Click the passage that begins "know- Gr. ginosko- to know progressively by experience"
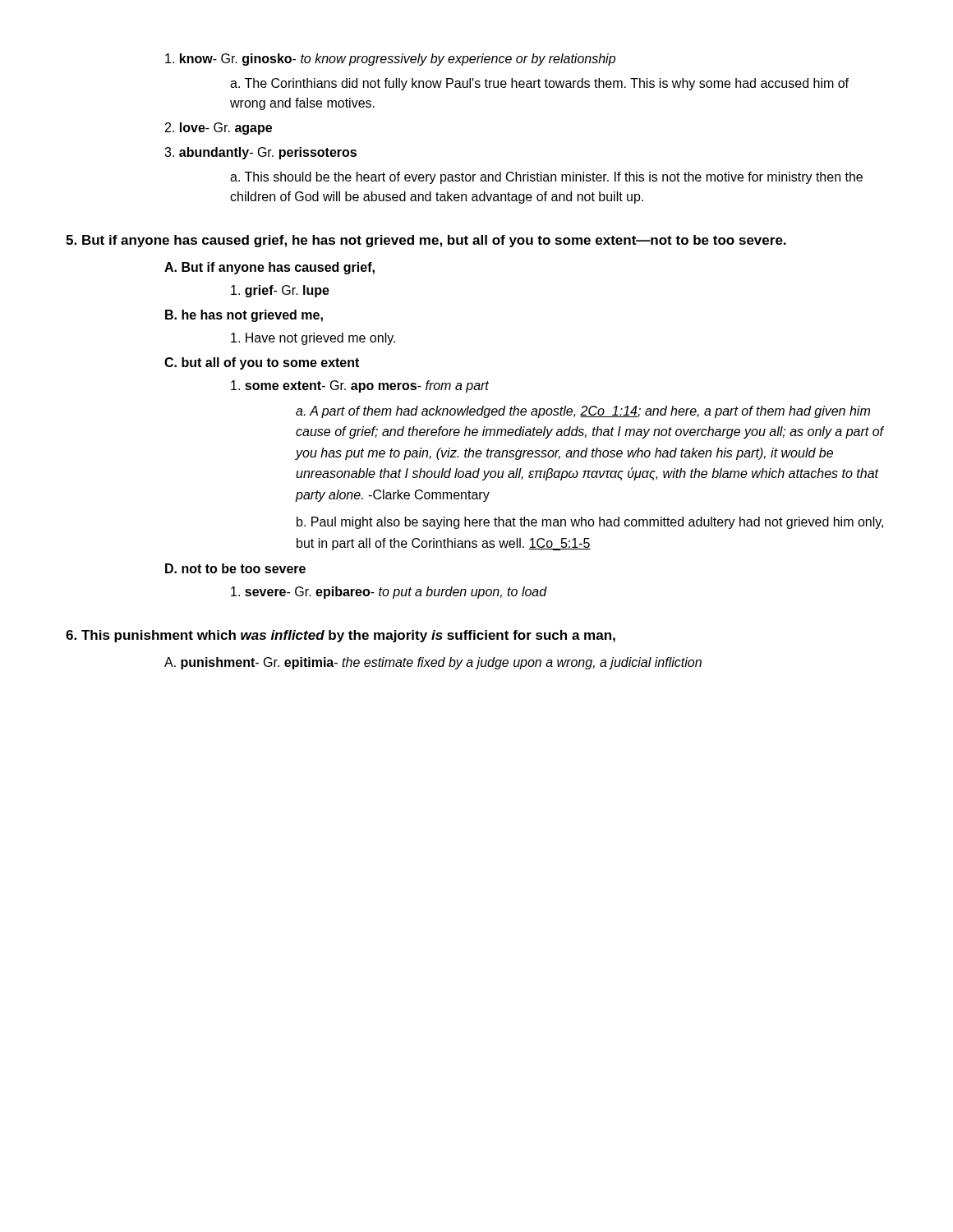This screenshot has height=1232, width=953. pos(390,59)
